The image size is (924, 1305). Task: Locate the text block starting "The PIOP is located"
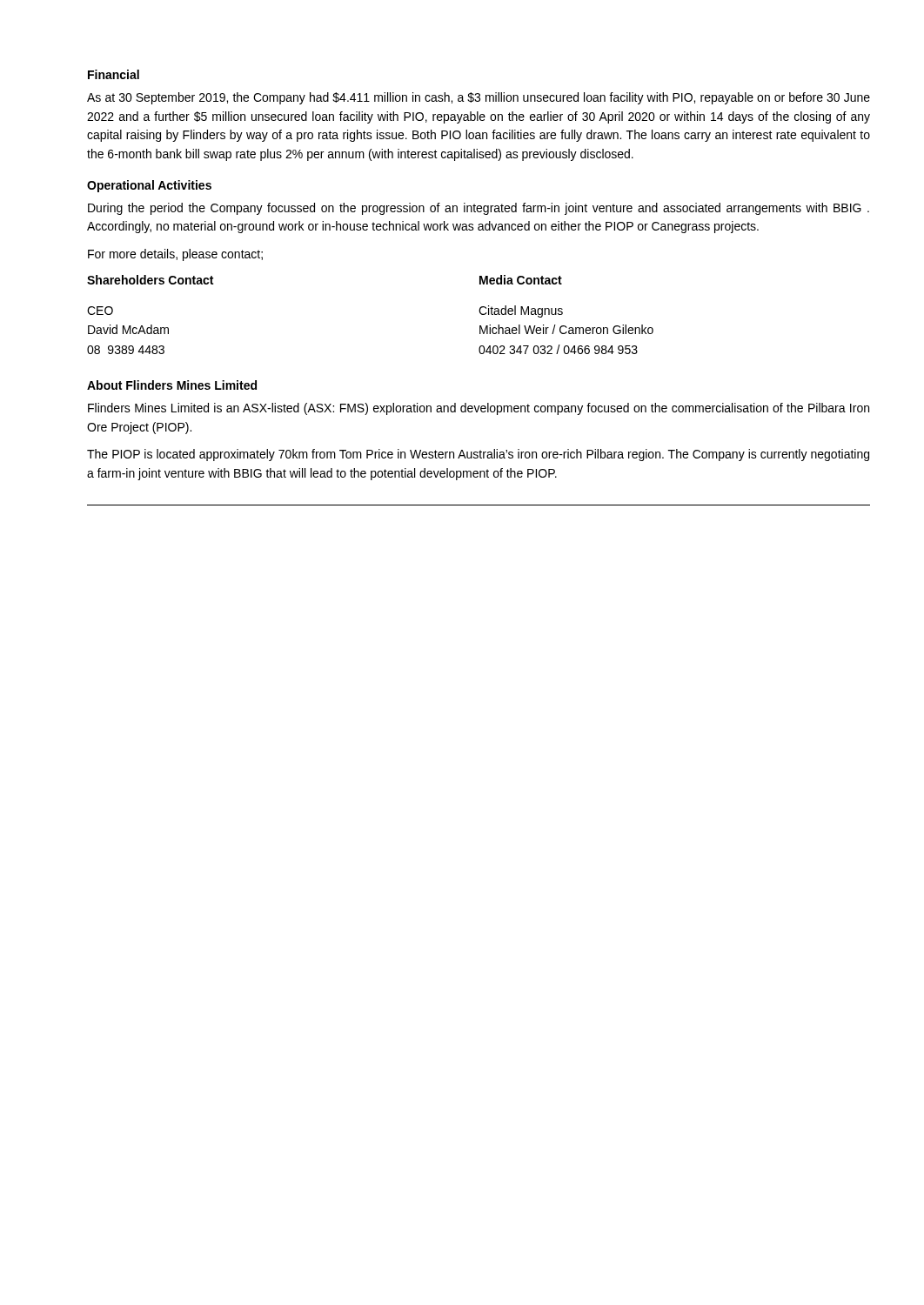[x=479, y=464]
